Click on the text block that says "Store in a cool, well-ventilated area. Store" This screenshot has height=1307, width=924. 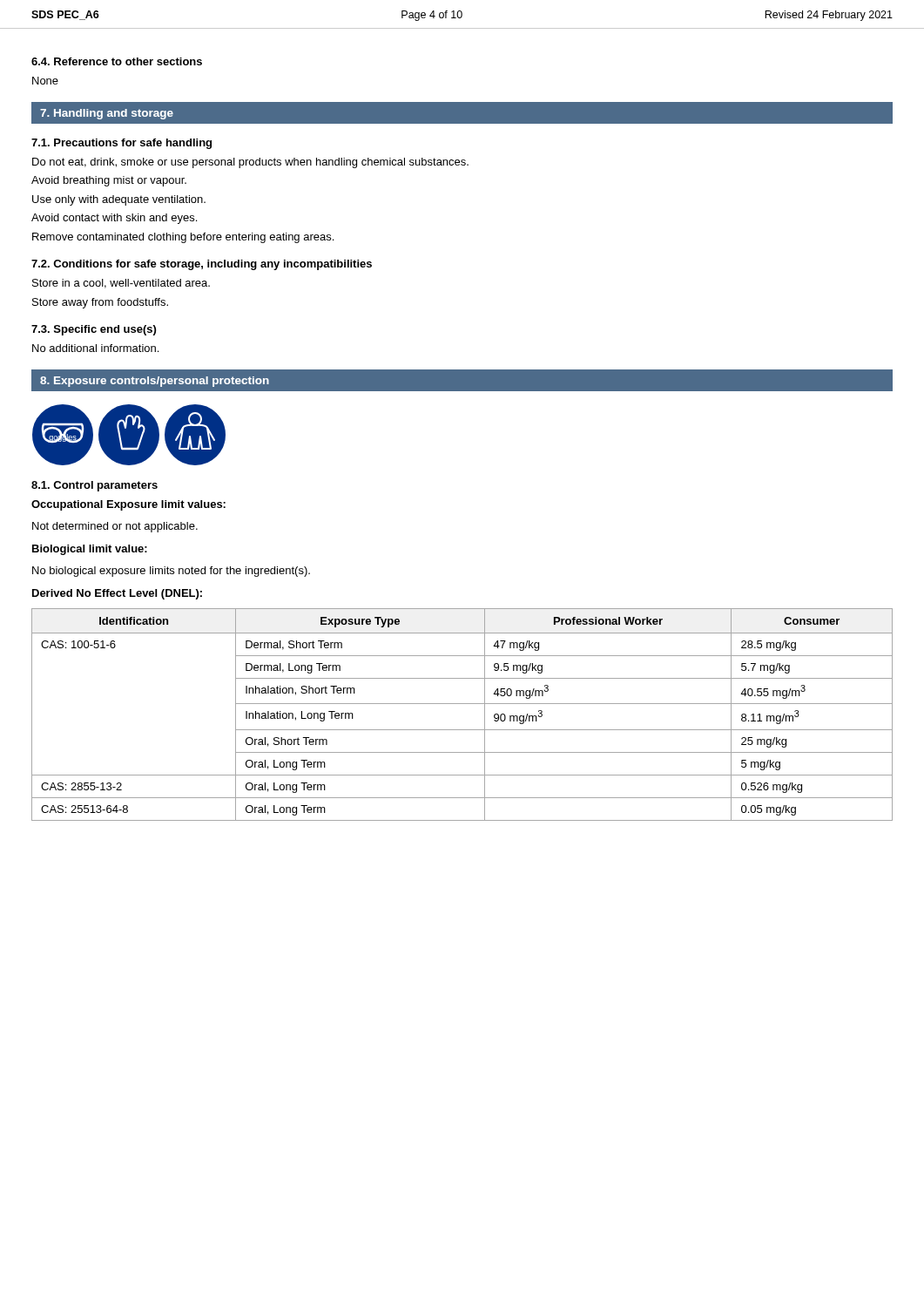coord(121,284)
